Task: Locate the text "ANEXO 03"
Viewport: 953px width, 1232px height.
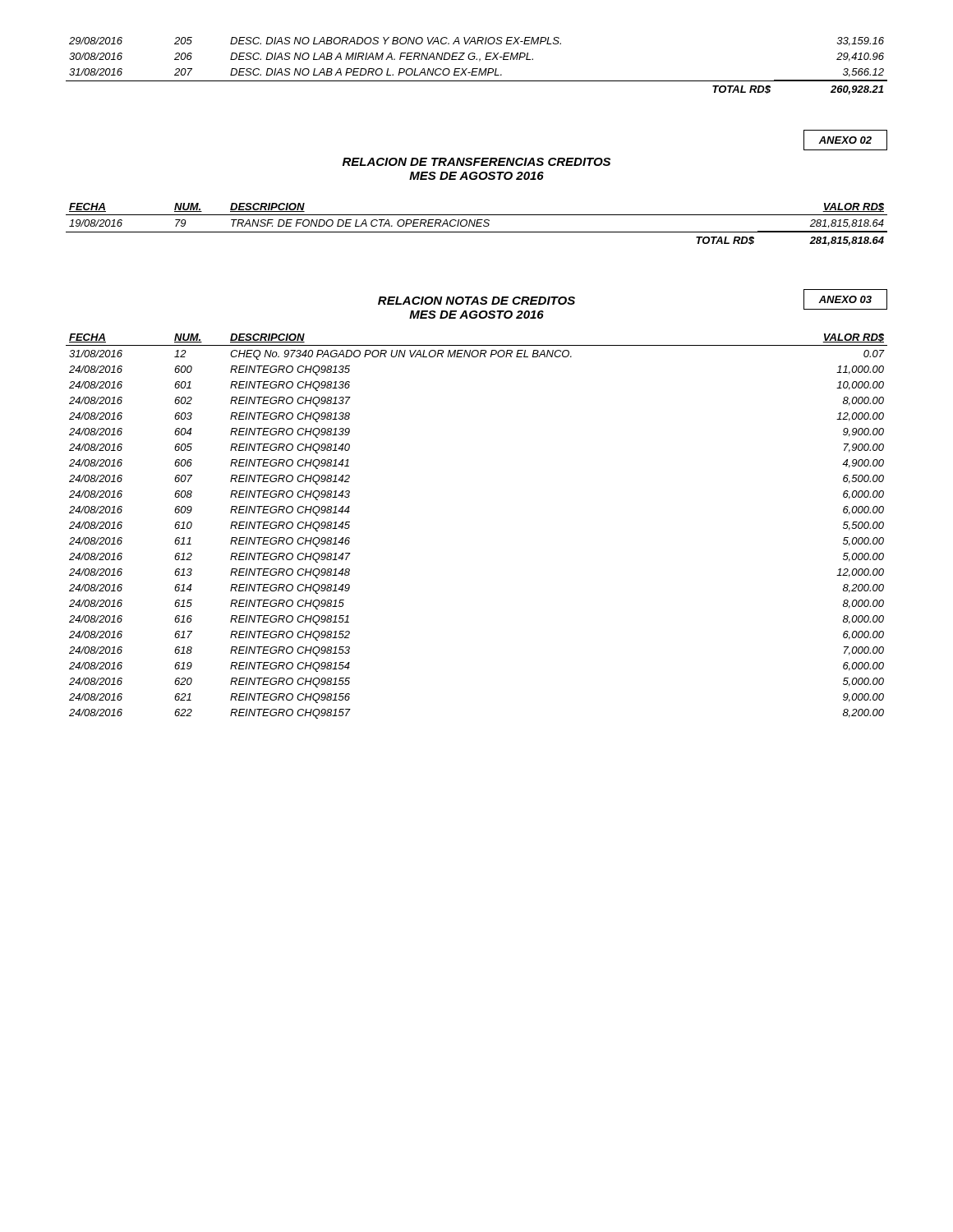Action: [845, 299]
